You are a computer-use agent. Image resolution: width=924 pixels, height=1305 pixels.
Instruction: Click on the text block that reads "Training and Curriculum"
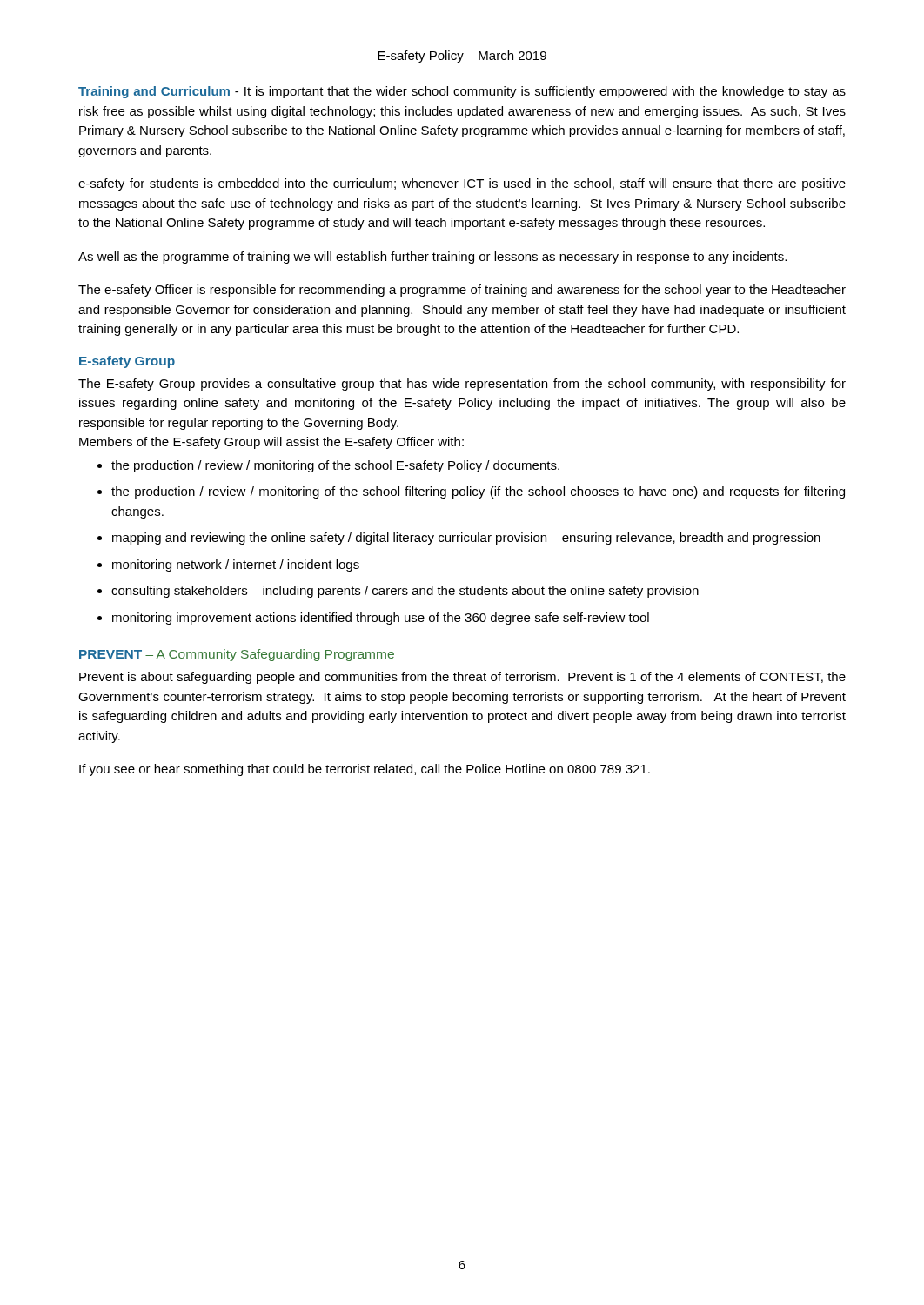tap(462, 120)
